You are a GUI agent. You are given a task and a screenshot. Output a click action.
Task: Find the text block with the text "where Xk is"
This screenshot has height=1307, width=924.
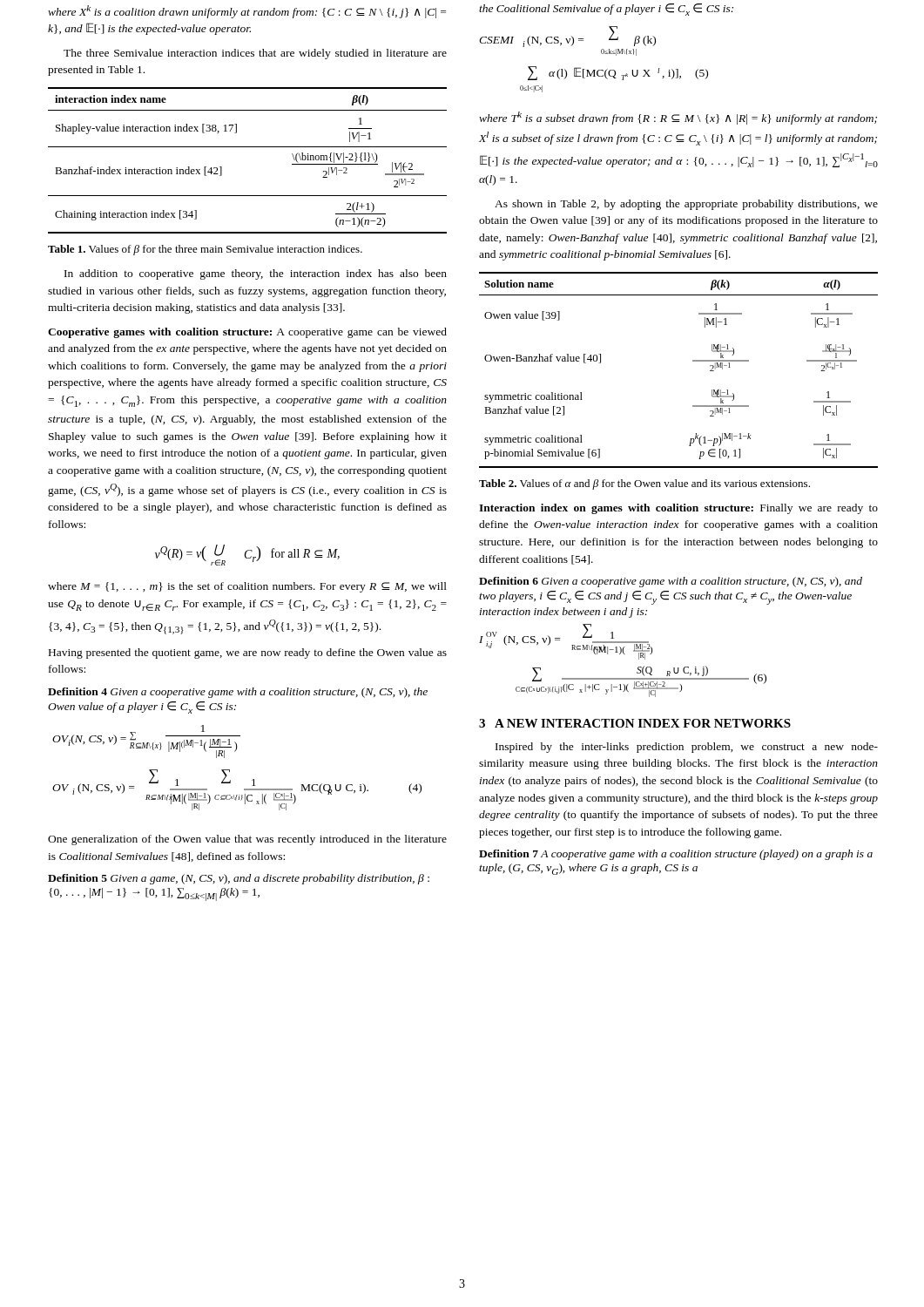point(247,18)
